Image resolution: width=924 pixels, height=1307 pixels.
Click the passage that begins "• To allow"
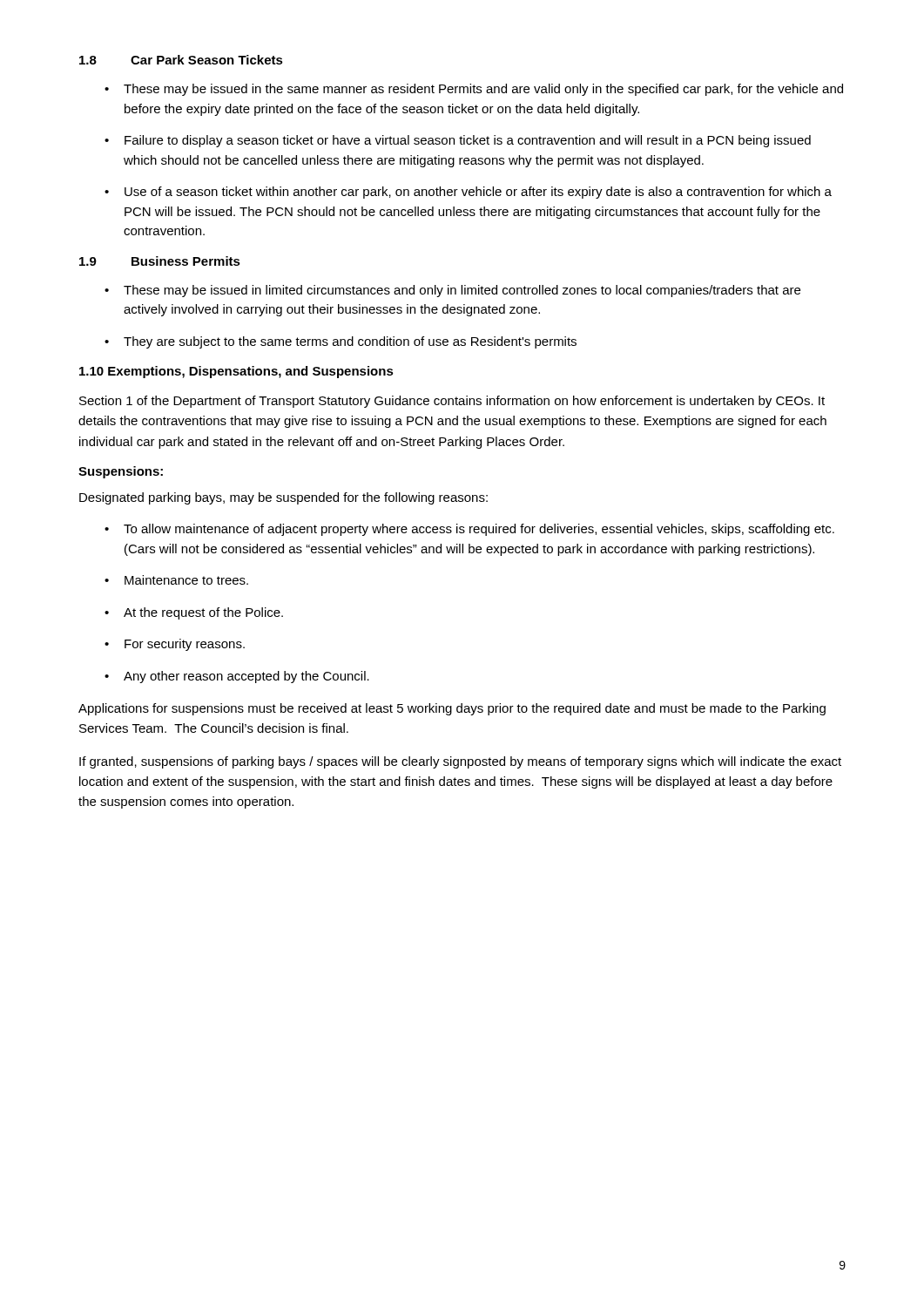tap(475, 539)
